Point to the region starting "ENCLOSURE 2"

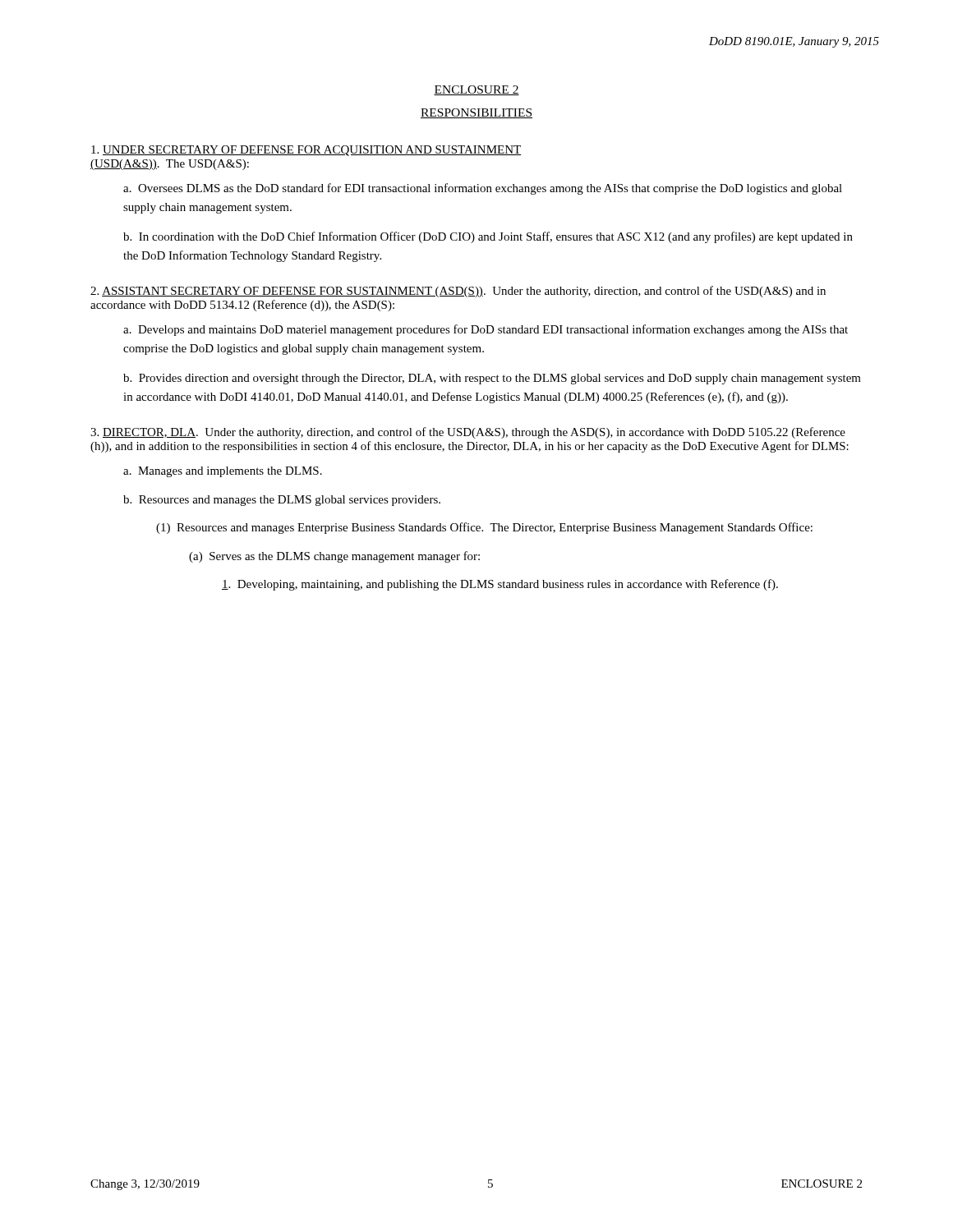click(476, 89)
